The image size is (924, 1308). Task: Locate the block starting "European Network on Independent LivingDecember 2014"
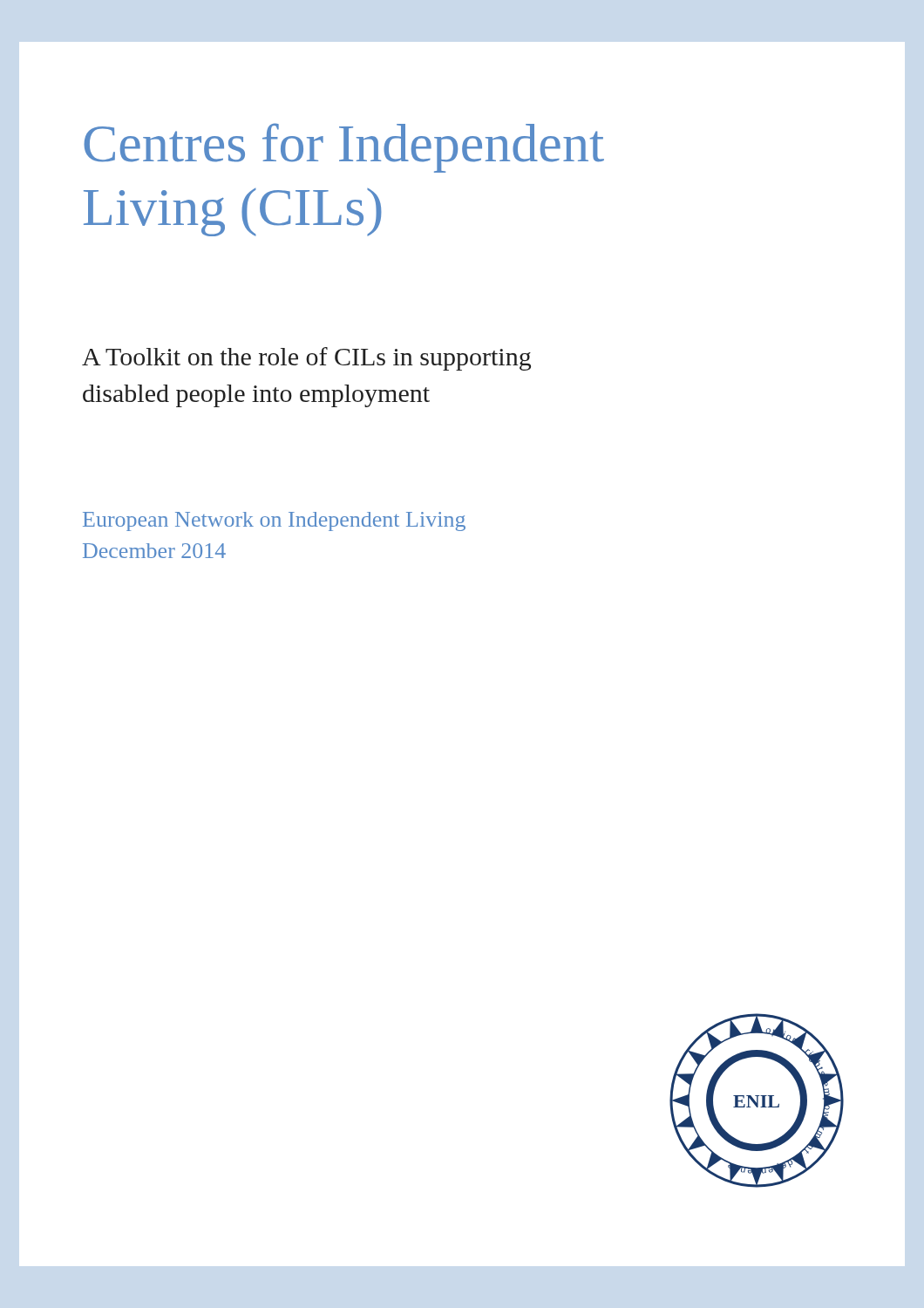point(387,536)
